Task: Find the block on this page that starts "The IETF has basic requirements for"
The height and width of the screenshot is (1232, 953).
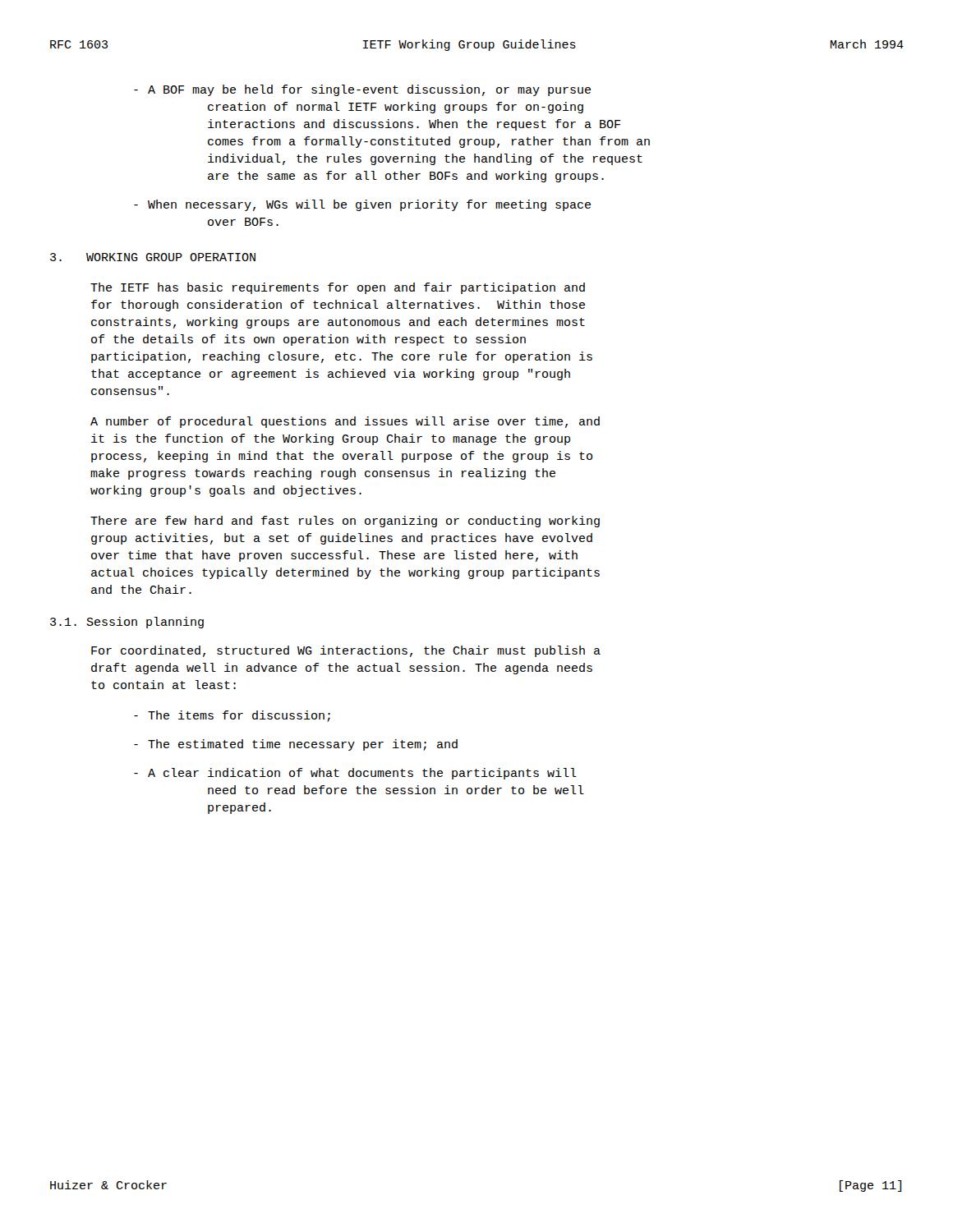Action: point(342,340)
